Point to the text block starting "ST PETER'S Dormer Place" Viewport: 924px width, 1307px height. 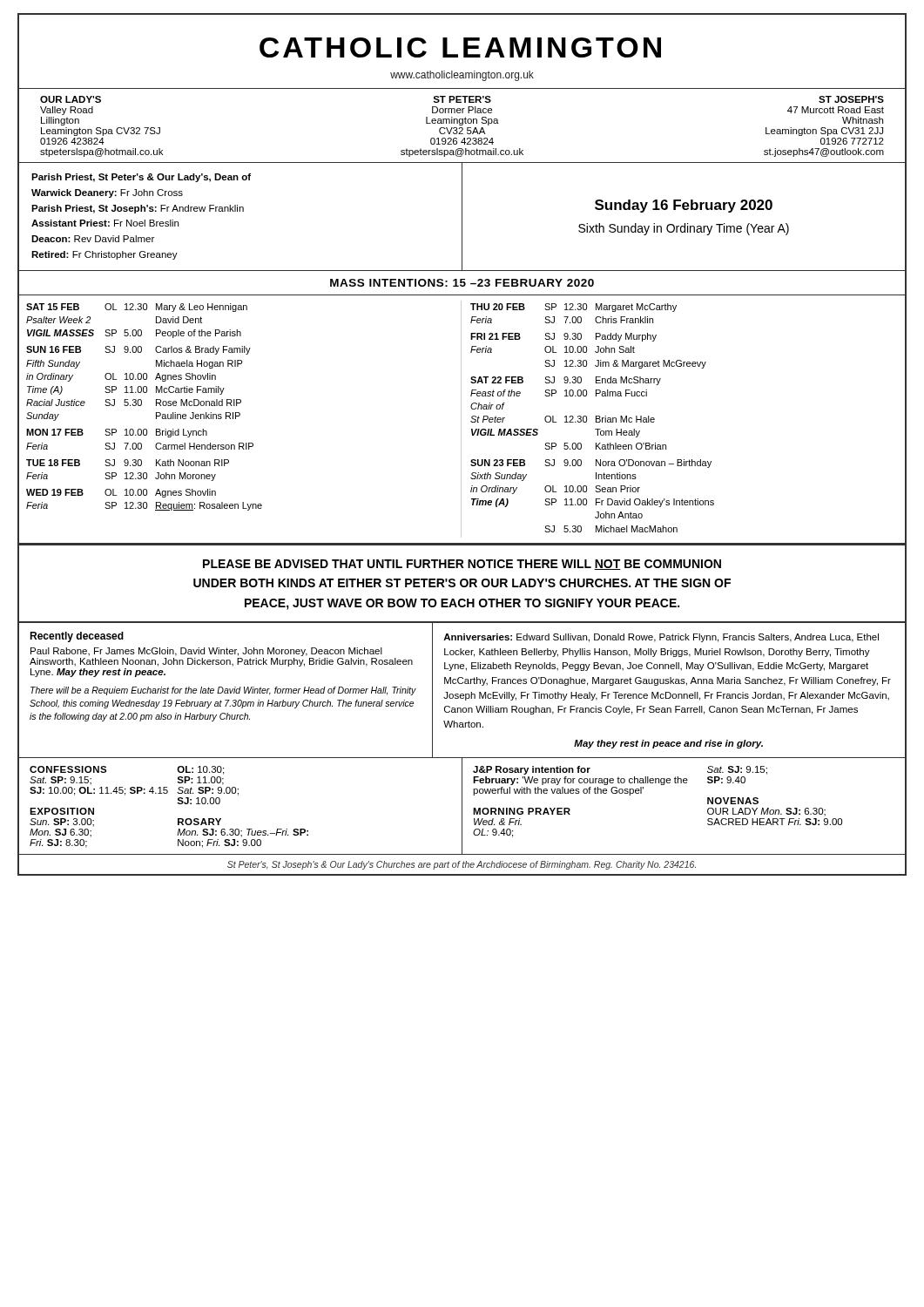point(462,125)
